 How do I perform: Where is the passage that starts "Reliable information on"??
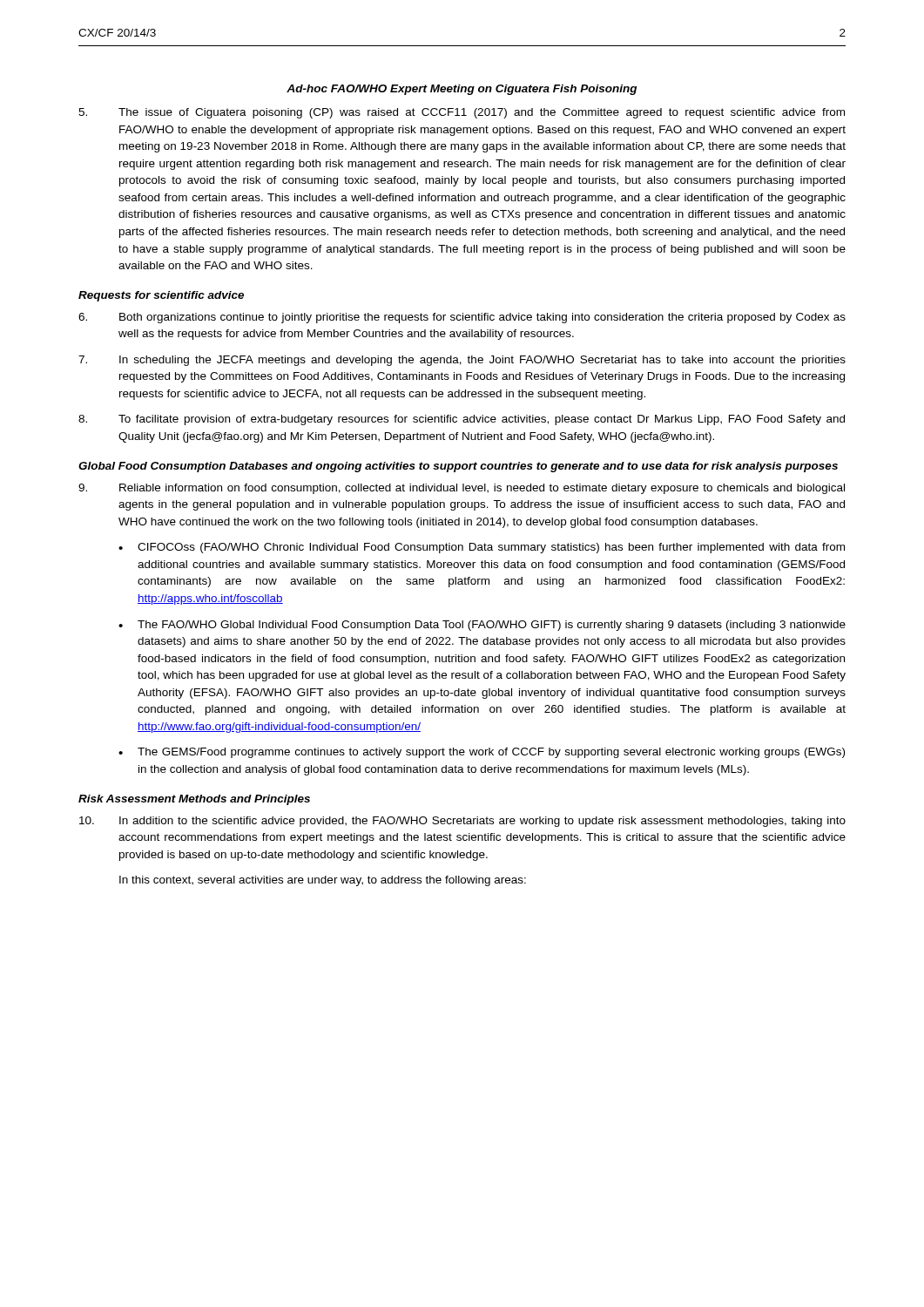tap(462, 504)
